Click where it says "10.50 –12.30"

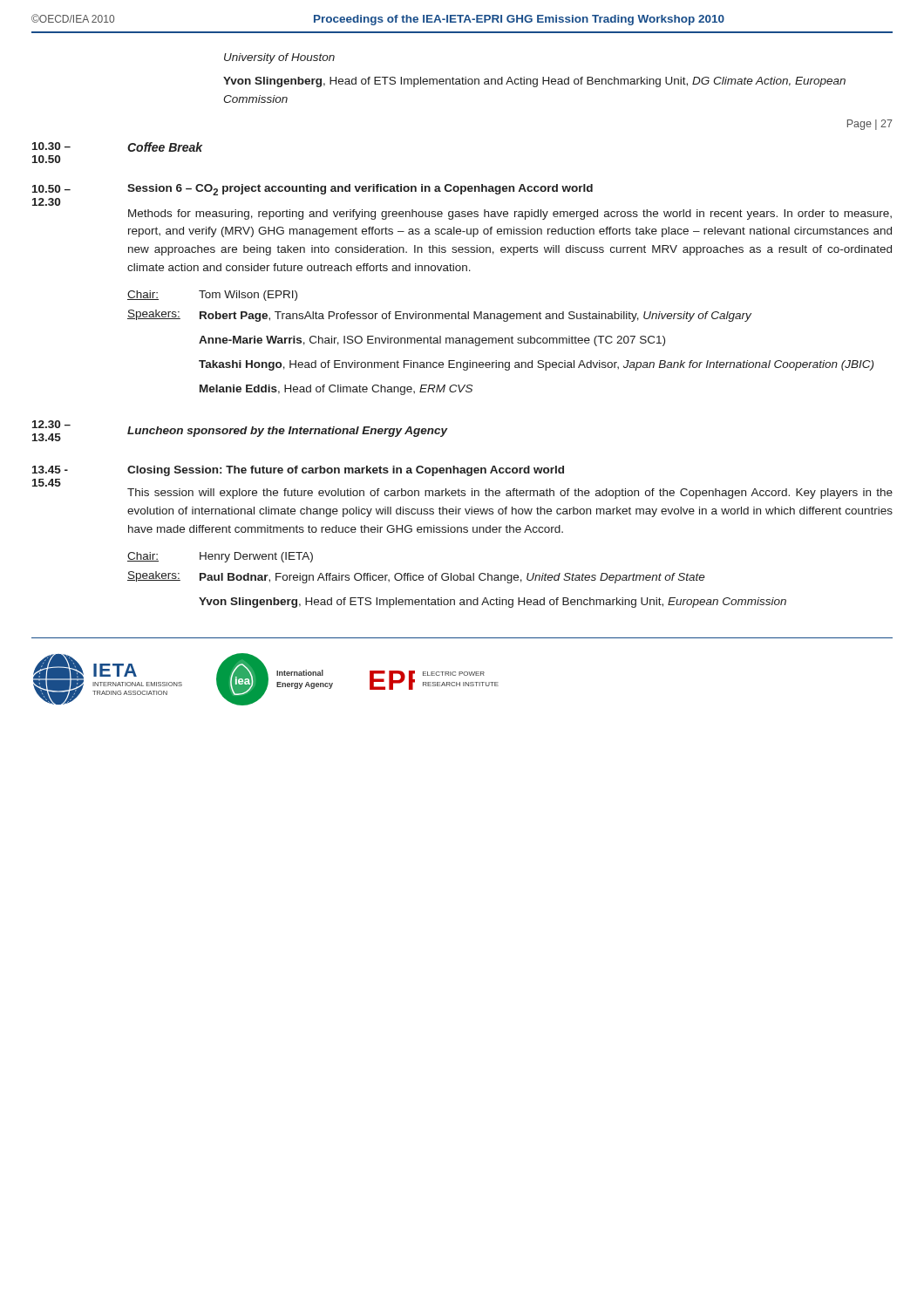click(51, 195)
